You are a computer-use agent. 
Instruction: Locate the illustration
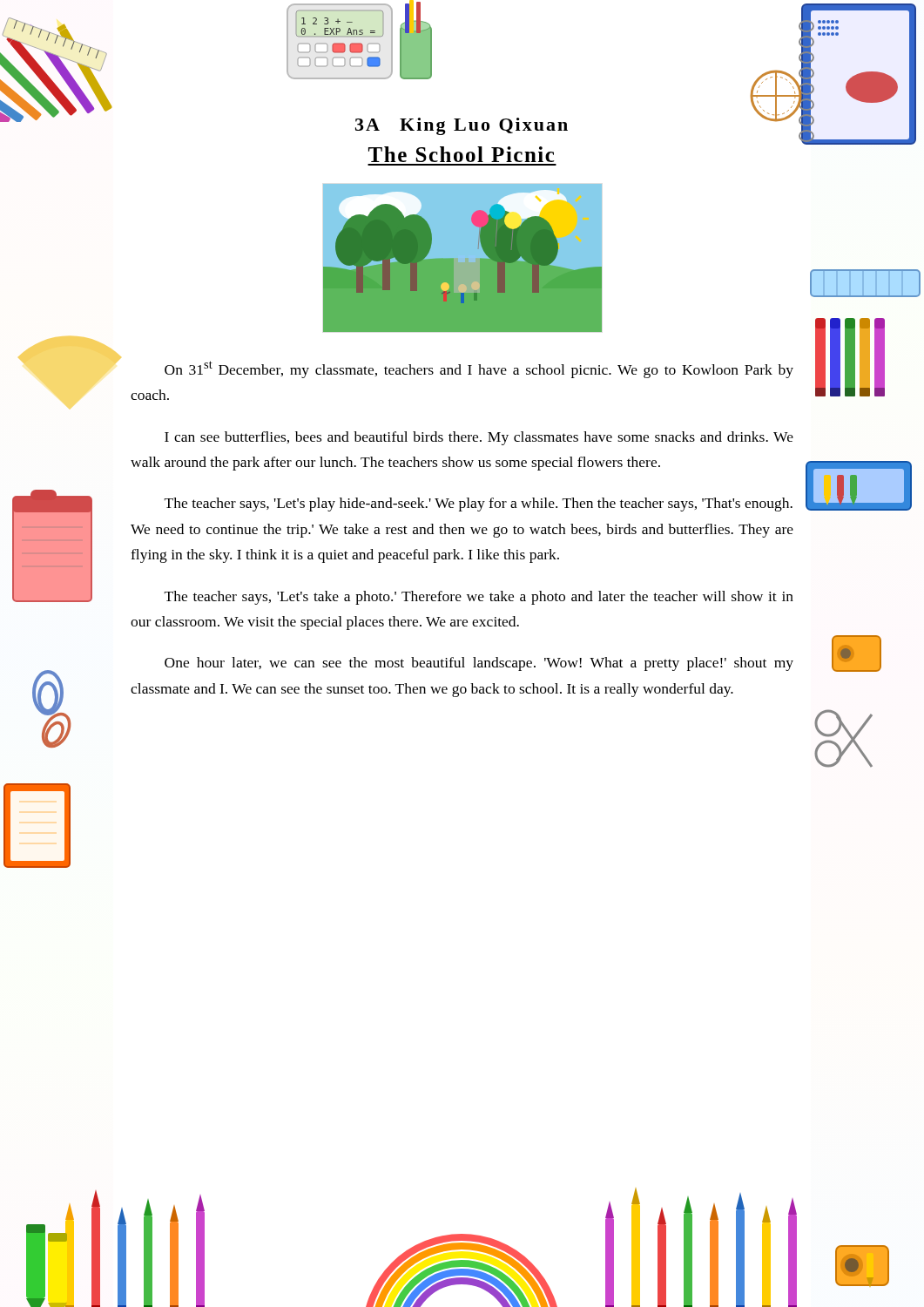[462, 260]
